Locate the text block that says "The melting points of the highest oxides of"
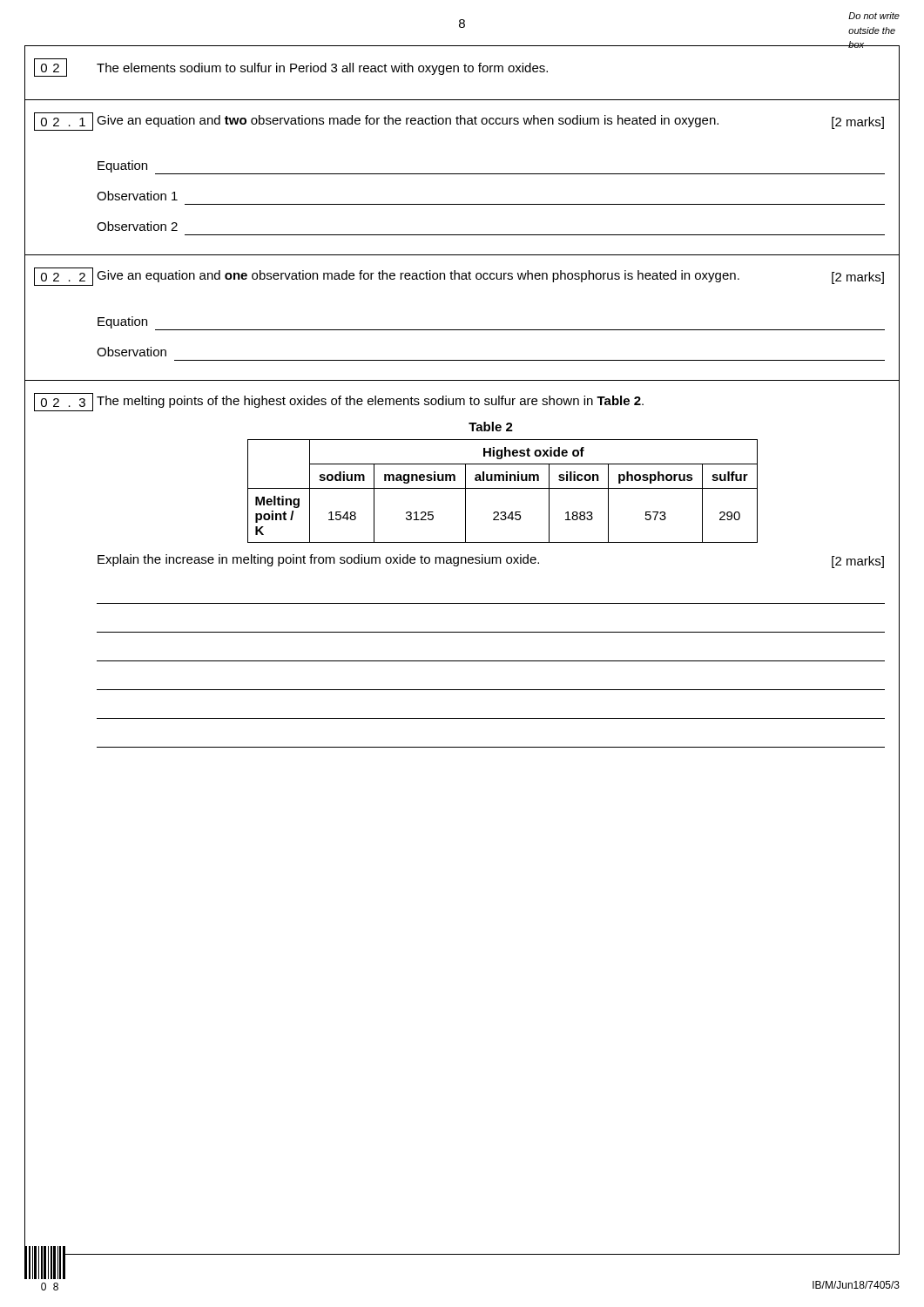Image resolution: width=924 pixels, height=1307 pixels. pyautogui.click(x=491, y=569)
